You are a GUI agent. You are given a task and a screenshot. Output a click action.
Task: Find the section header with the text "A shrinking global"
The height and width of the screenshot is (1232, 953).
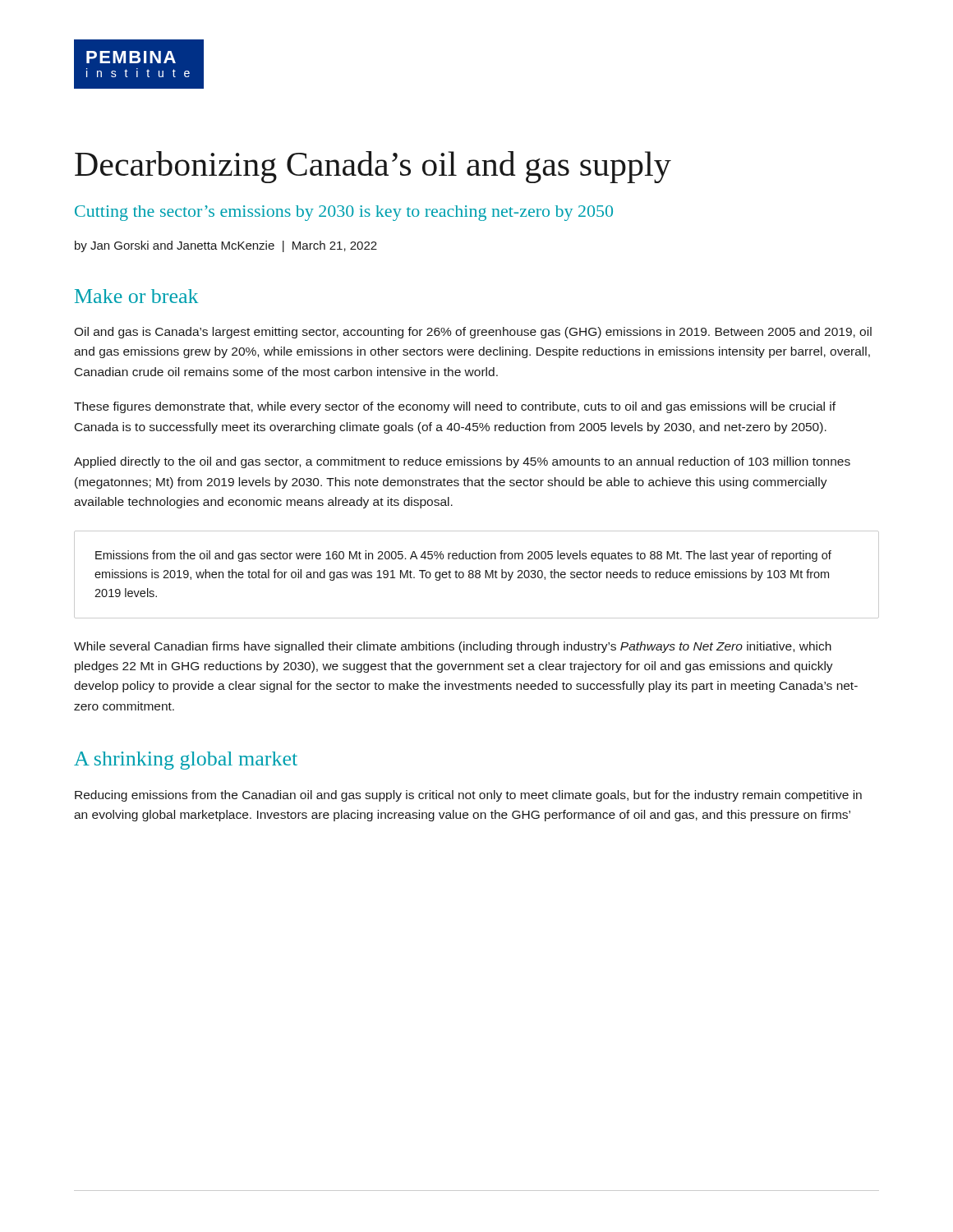(x=186, y=761)
